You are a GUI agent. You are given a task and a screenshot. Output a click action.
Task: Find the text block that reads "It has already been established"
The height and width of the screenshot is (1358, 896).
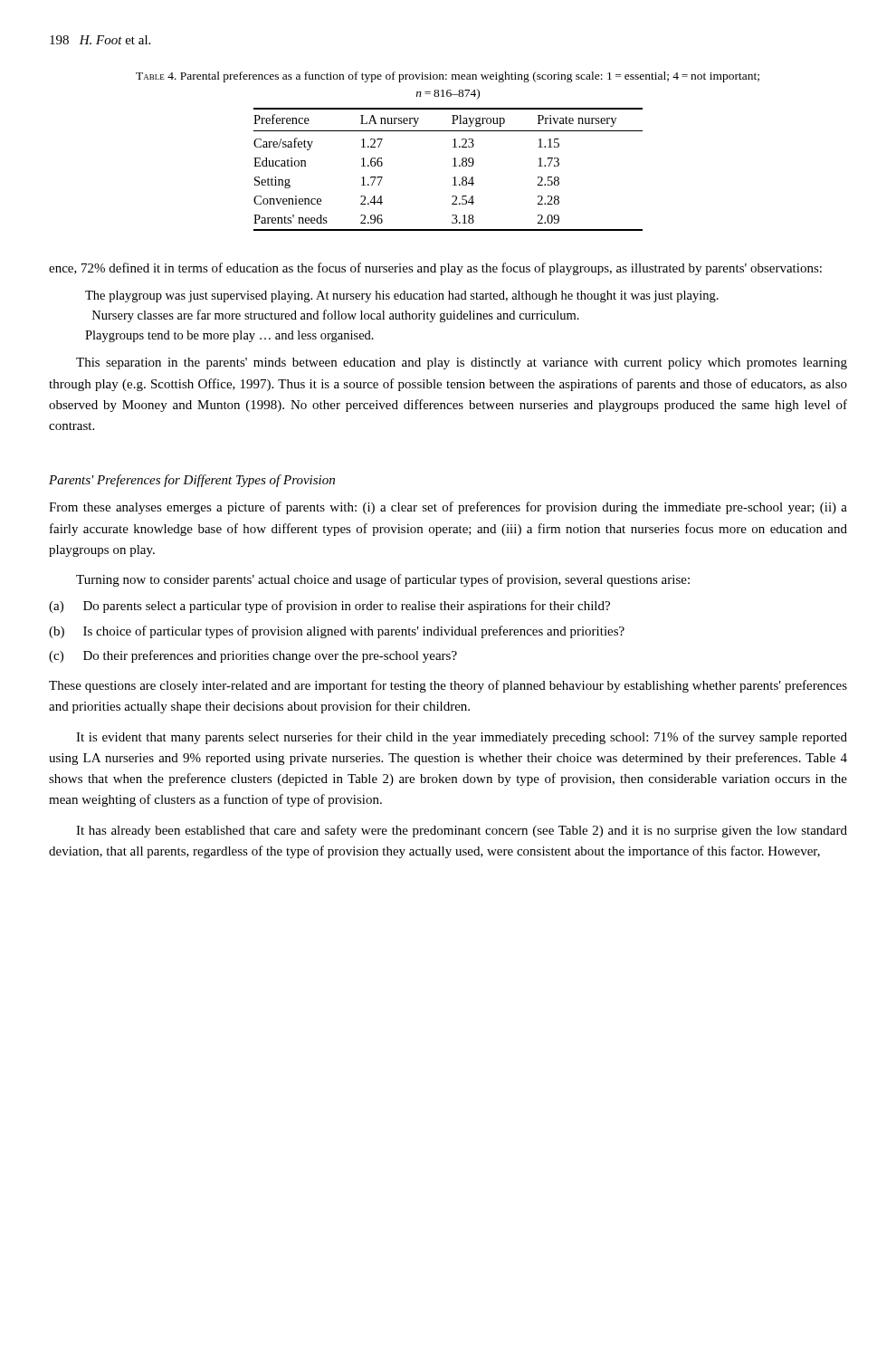point(448,840)
